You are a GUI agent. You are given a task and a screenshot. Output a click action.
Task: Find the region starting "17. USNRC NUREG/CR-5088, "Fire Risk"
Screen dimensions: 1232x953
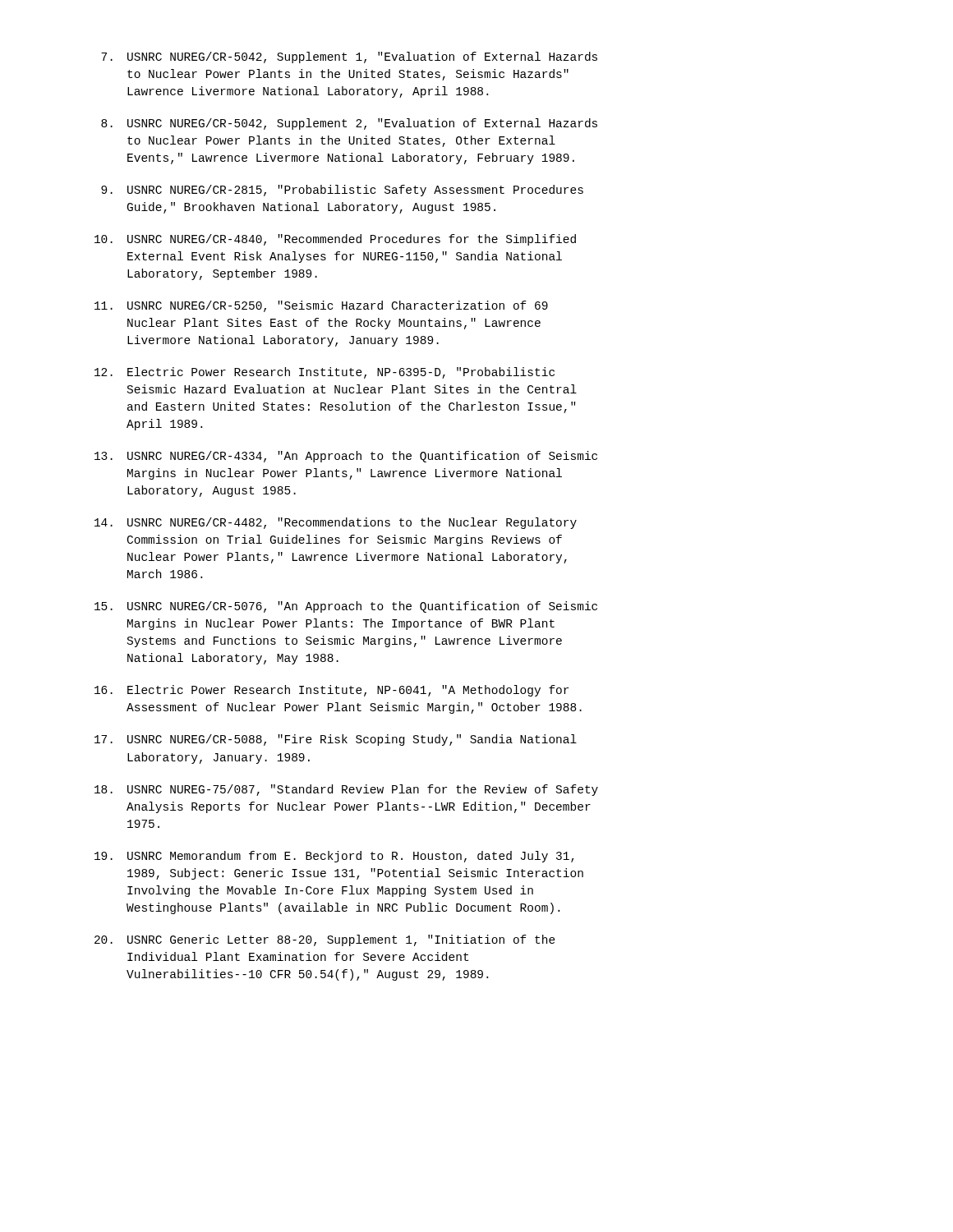pos(476,749)
